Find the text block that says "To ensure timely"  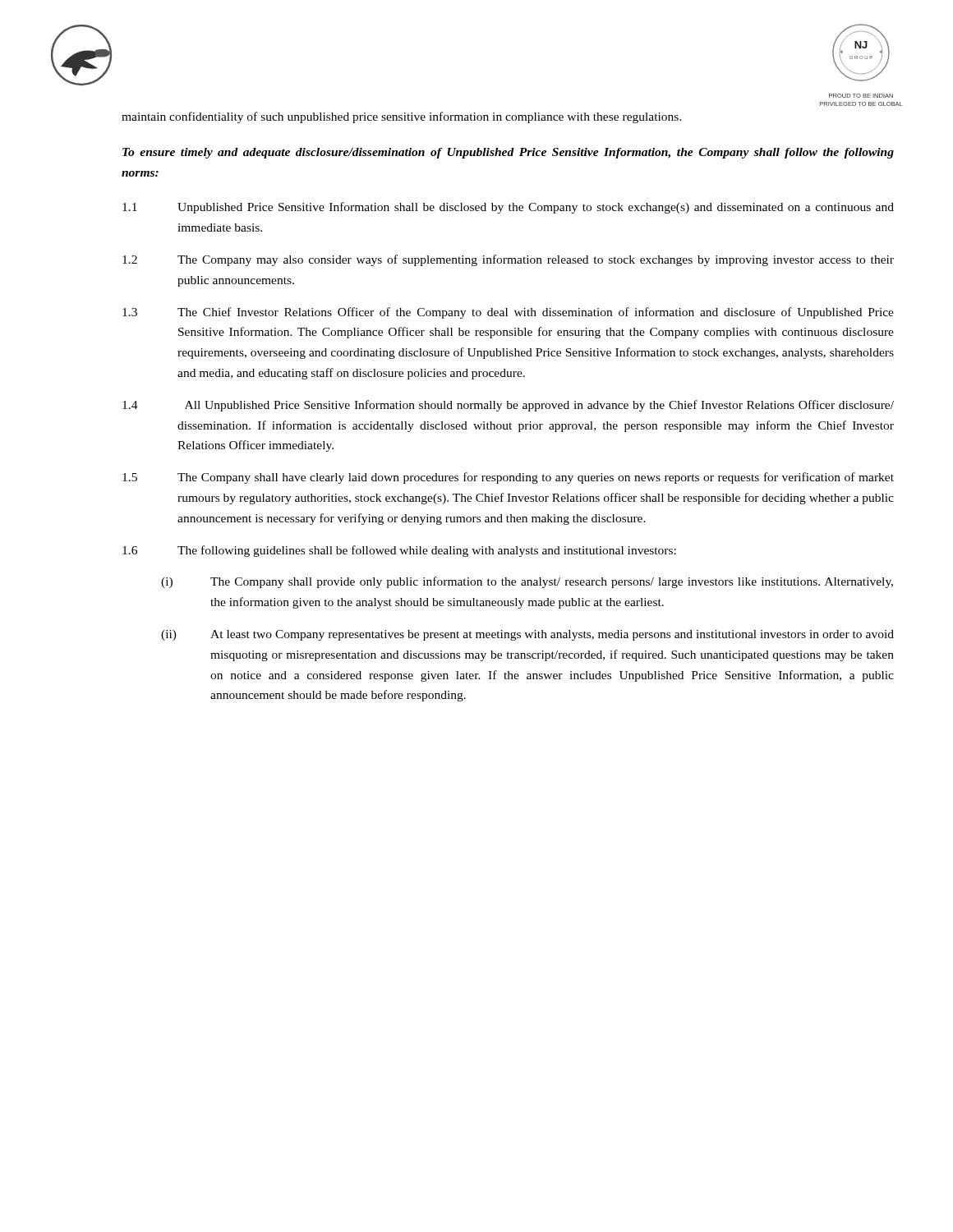point(508,162)
